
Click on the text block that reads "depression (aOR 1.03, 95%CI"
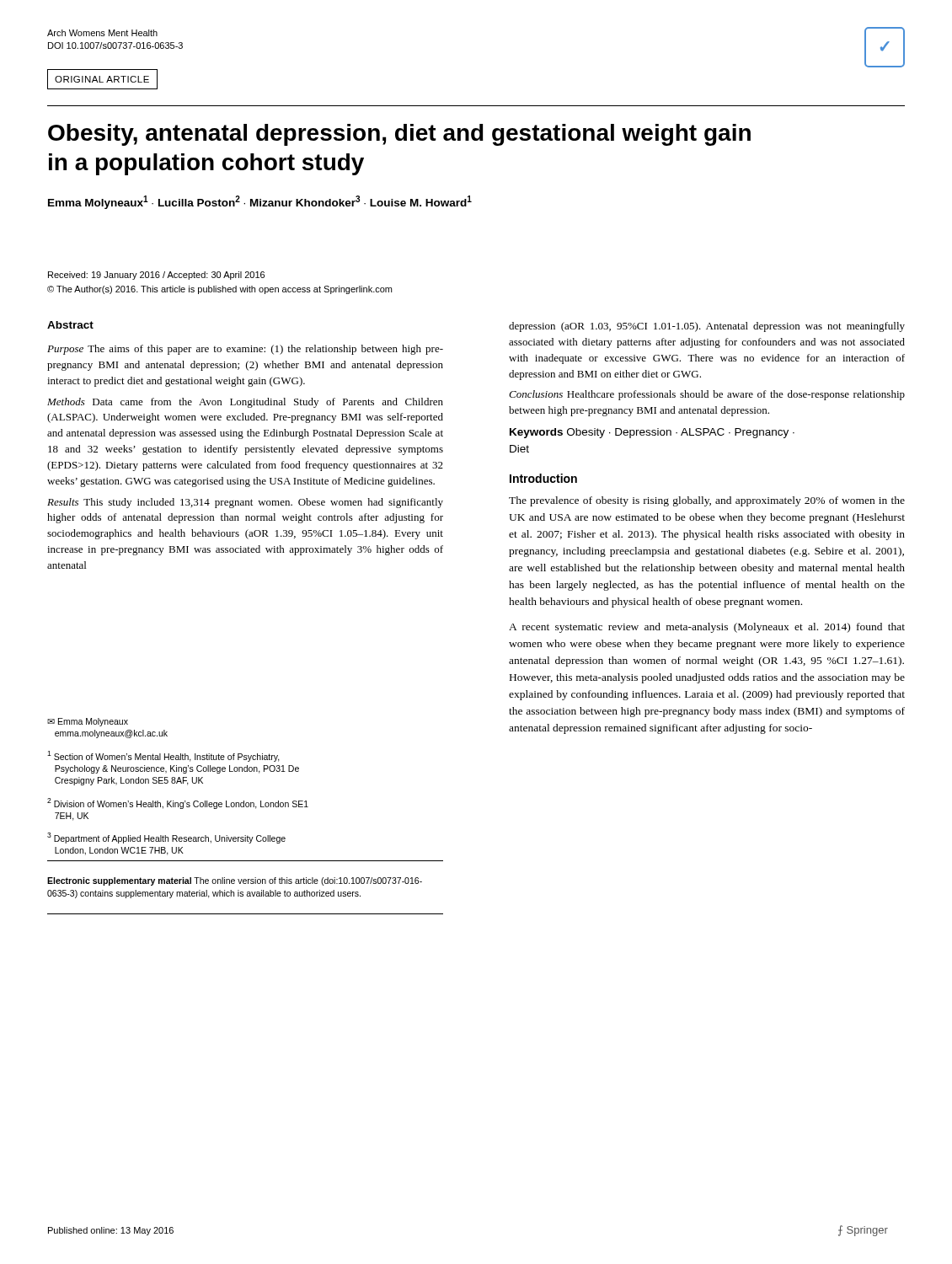(x=707, y=369)
